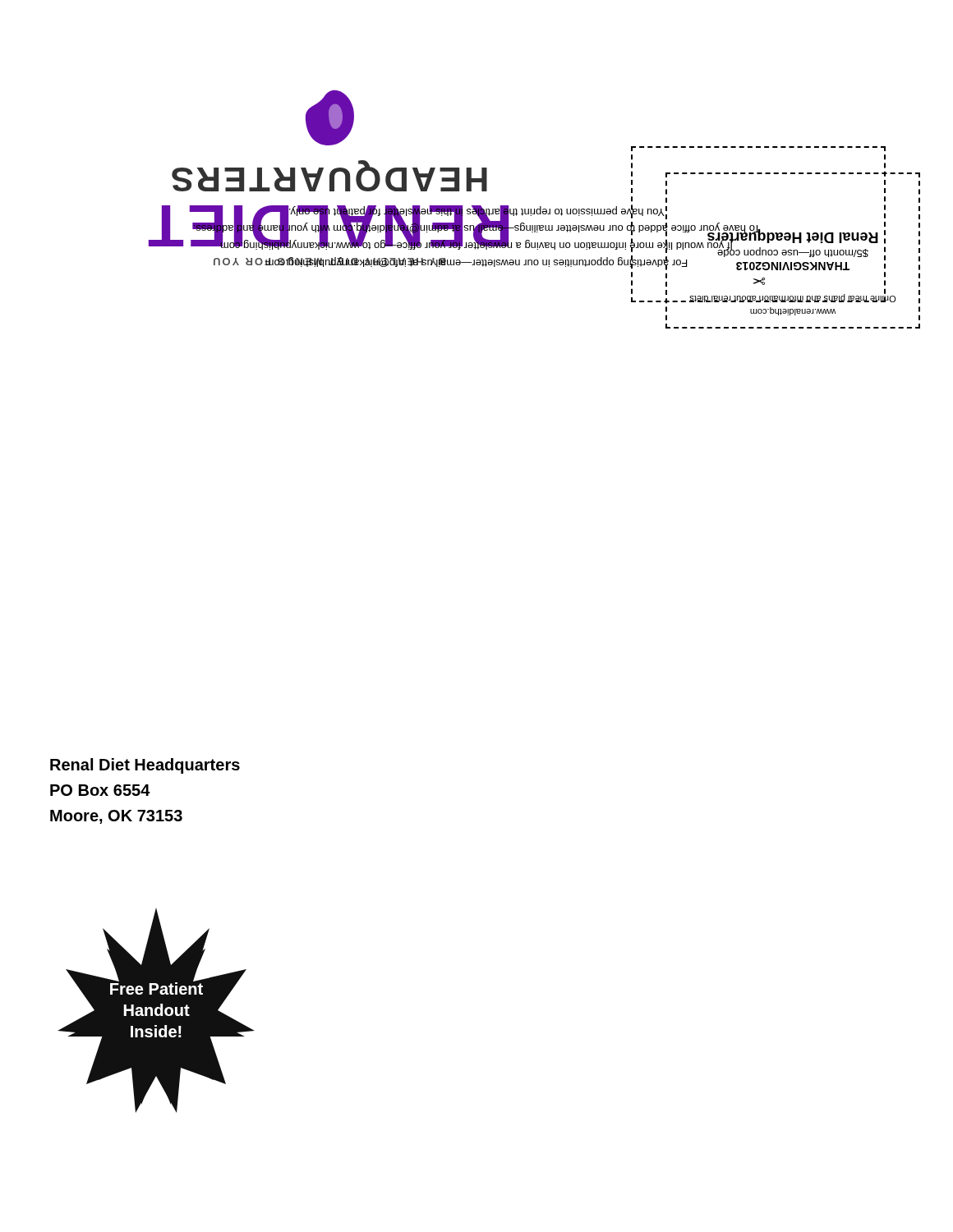
Task: Navigate to the region starting "PO Box 6554"
Action: tap(100, 790)
